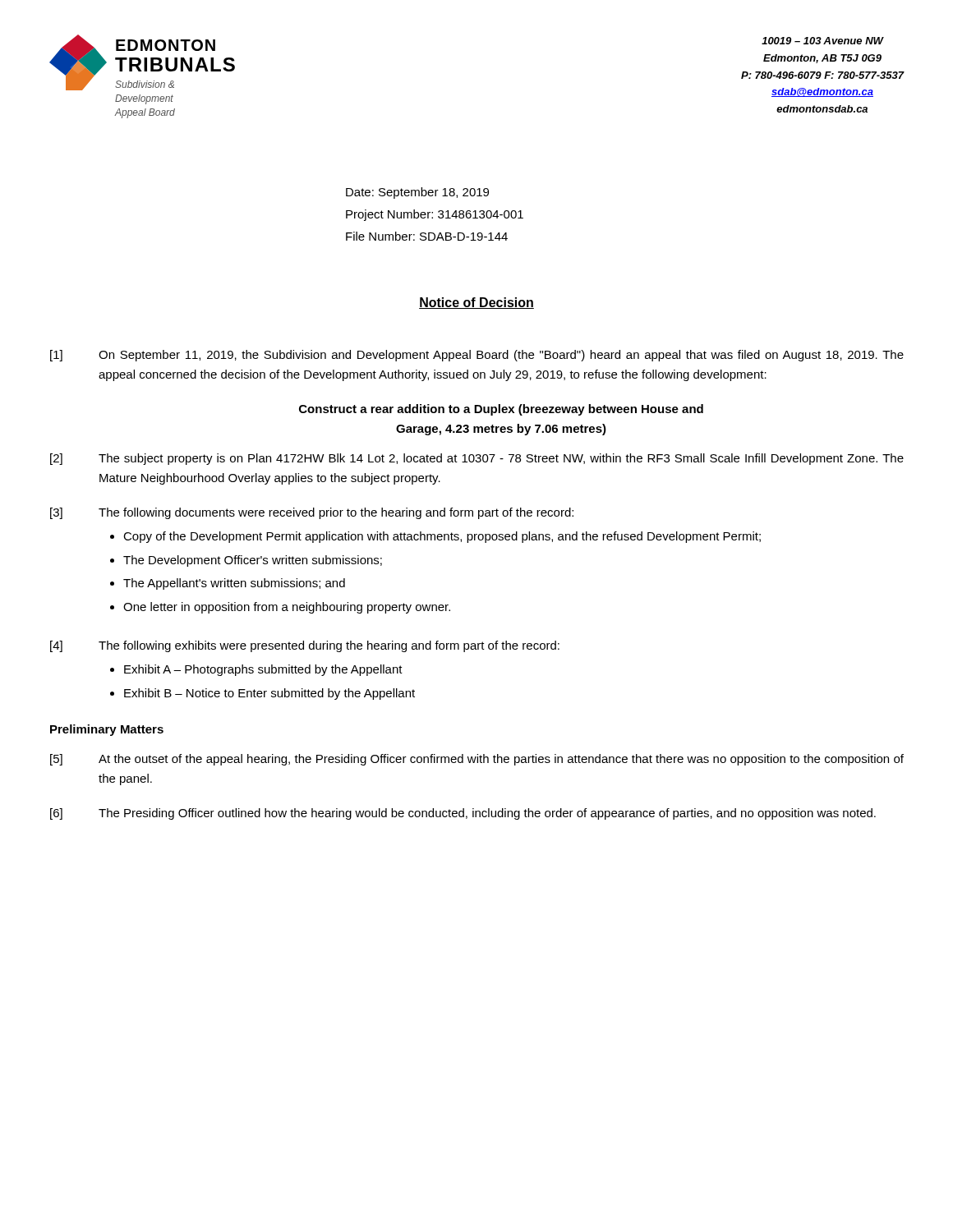Find the passage starting "[1] On September 11, 2019, the Subdivision"
This screenshot has width=953, height=1232.
(476, 365)
